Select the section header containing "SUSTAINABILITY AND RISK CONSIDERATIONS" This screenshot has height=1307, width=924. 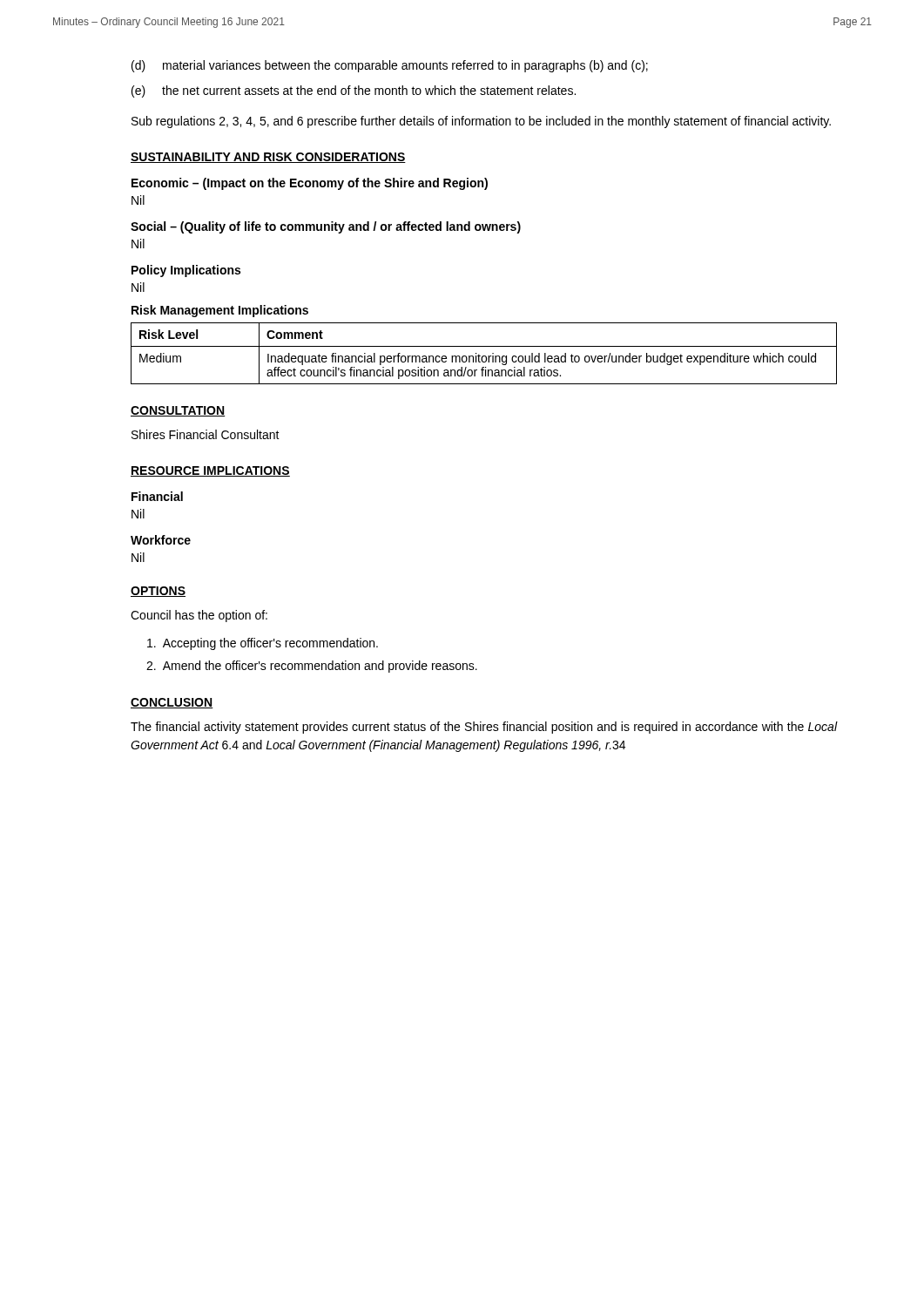tap(268, 157)
